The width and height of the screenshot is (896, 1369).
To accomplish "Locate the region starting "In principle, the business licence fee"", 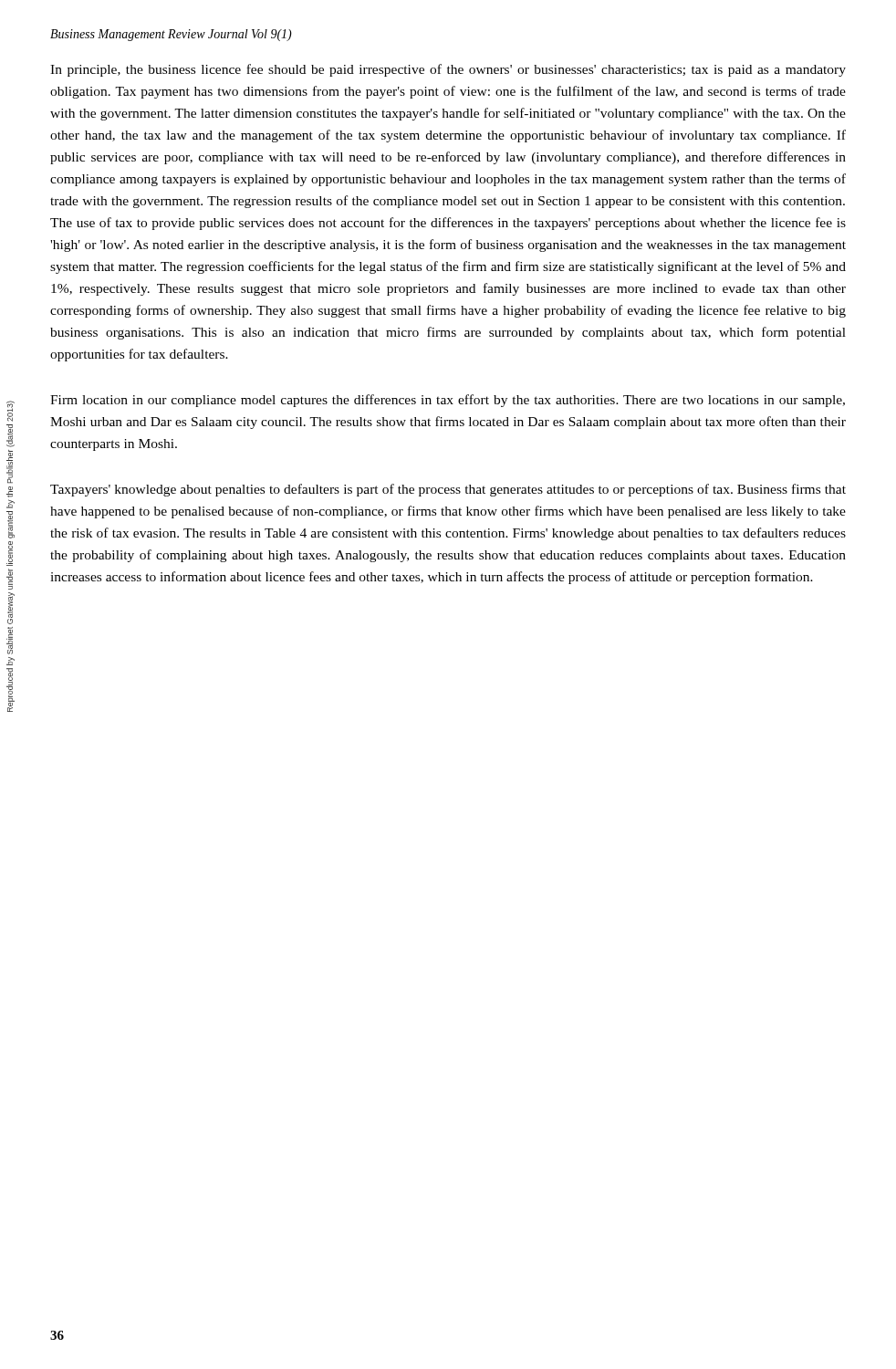I will coord(448,211).
